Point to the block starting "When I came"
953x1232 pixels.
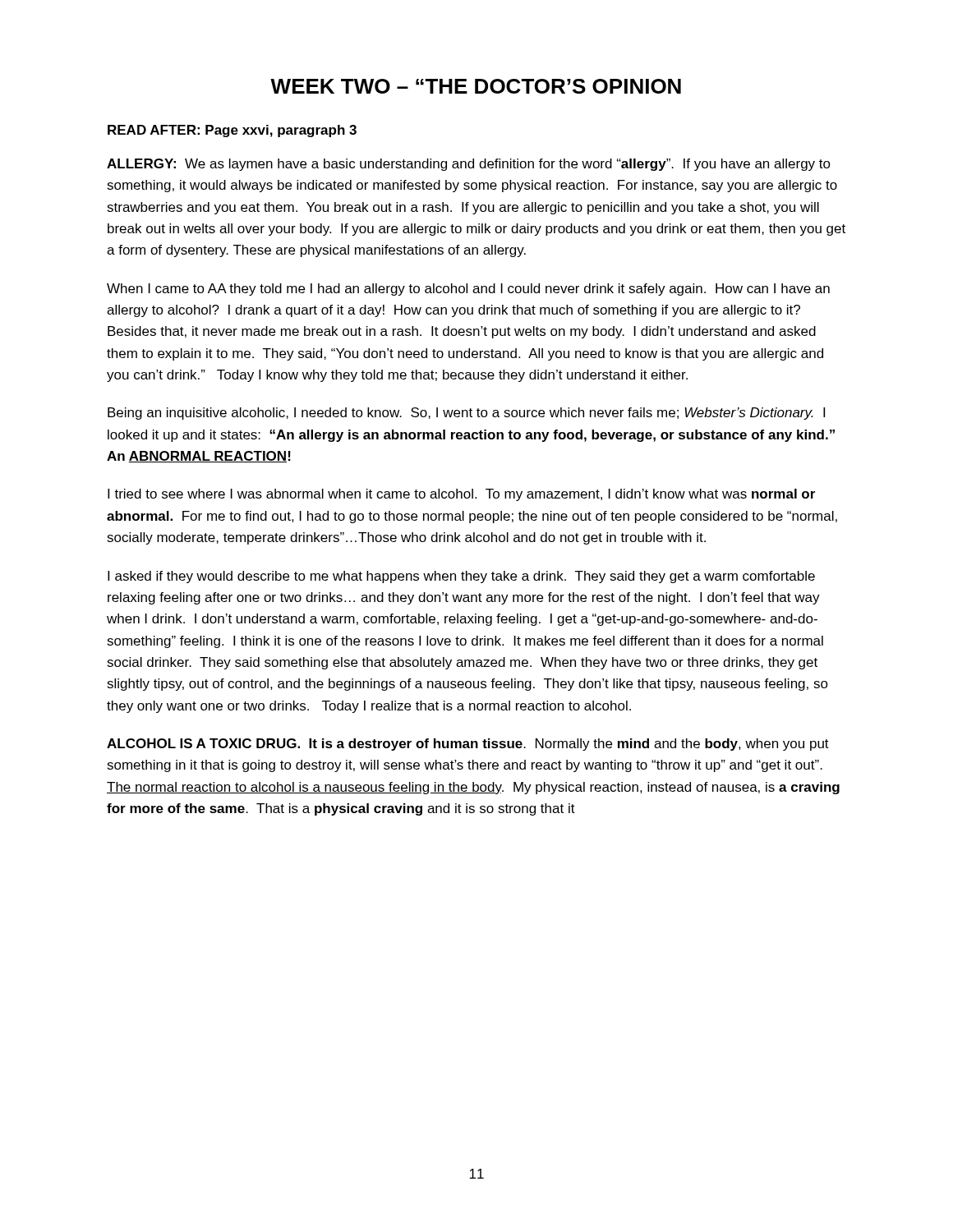pos(469,332)
